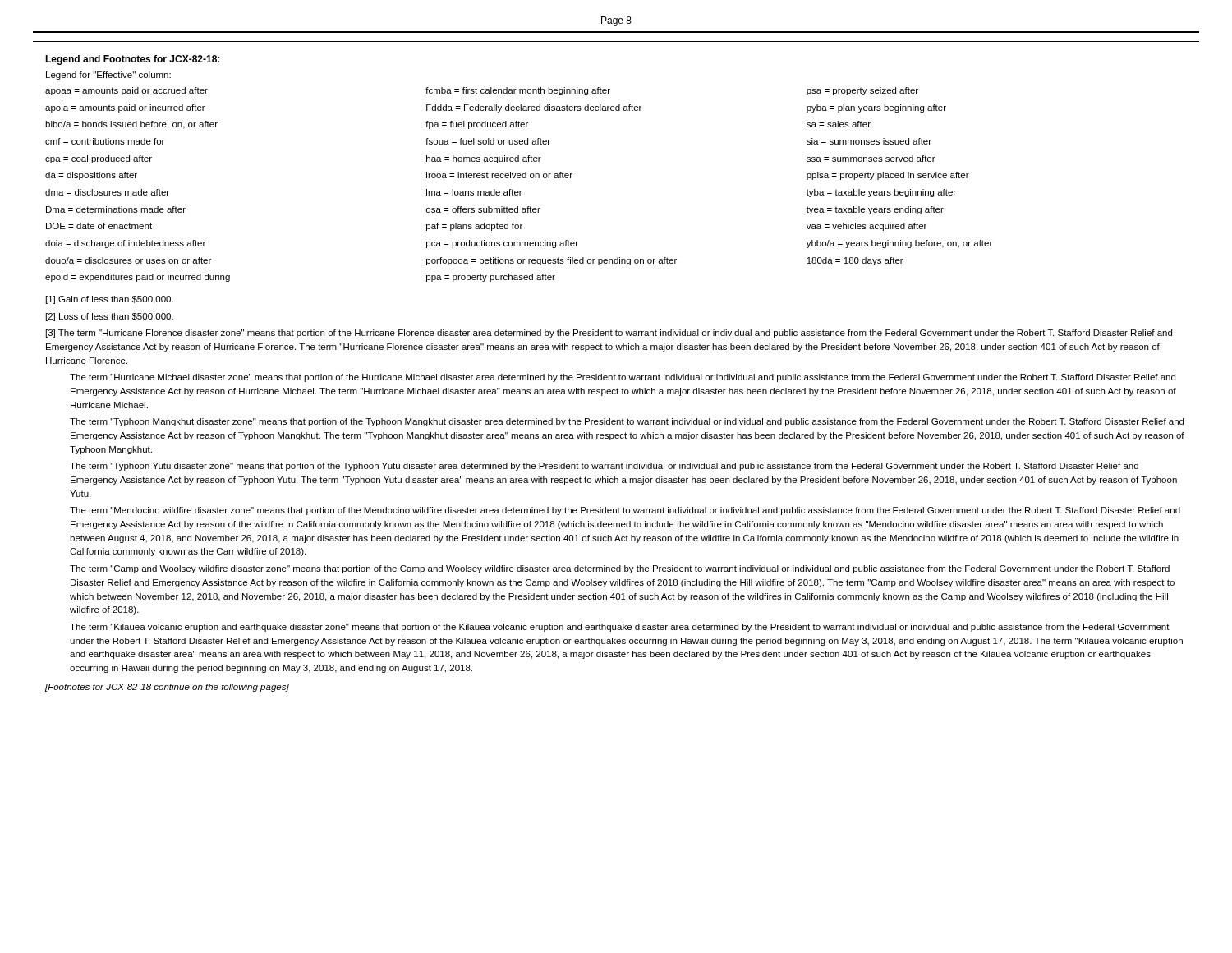Find the block starting "sa = sales after"
The width and height of the screenshot is (1232, 953).
coord(839,124)
